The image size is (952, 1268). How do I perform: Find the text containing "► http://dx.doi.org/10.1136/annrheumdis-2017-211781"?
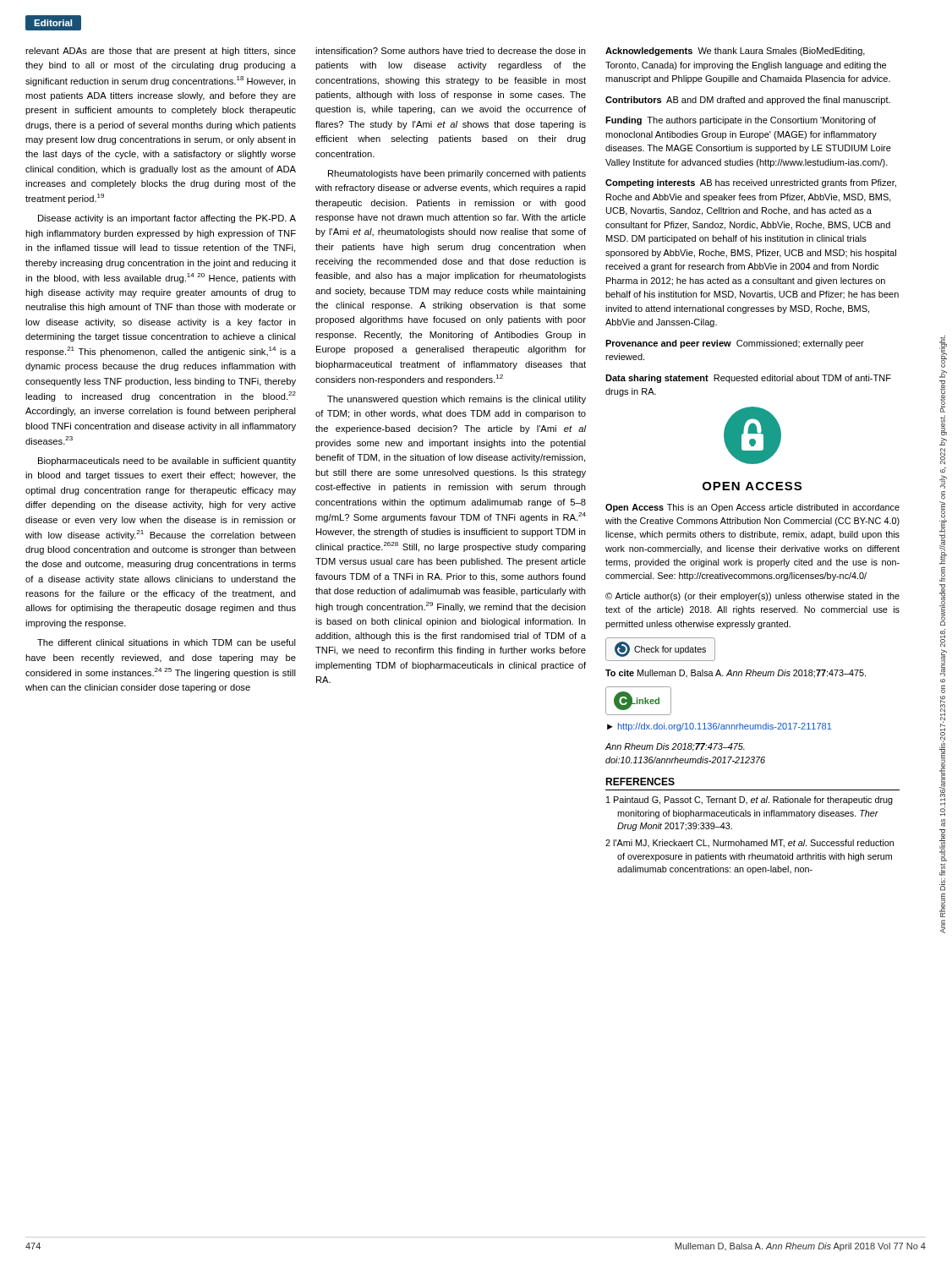tap(752, 726)
